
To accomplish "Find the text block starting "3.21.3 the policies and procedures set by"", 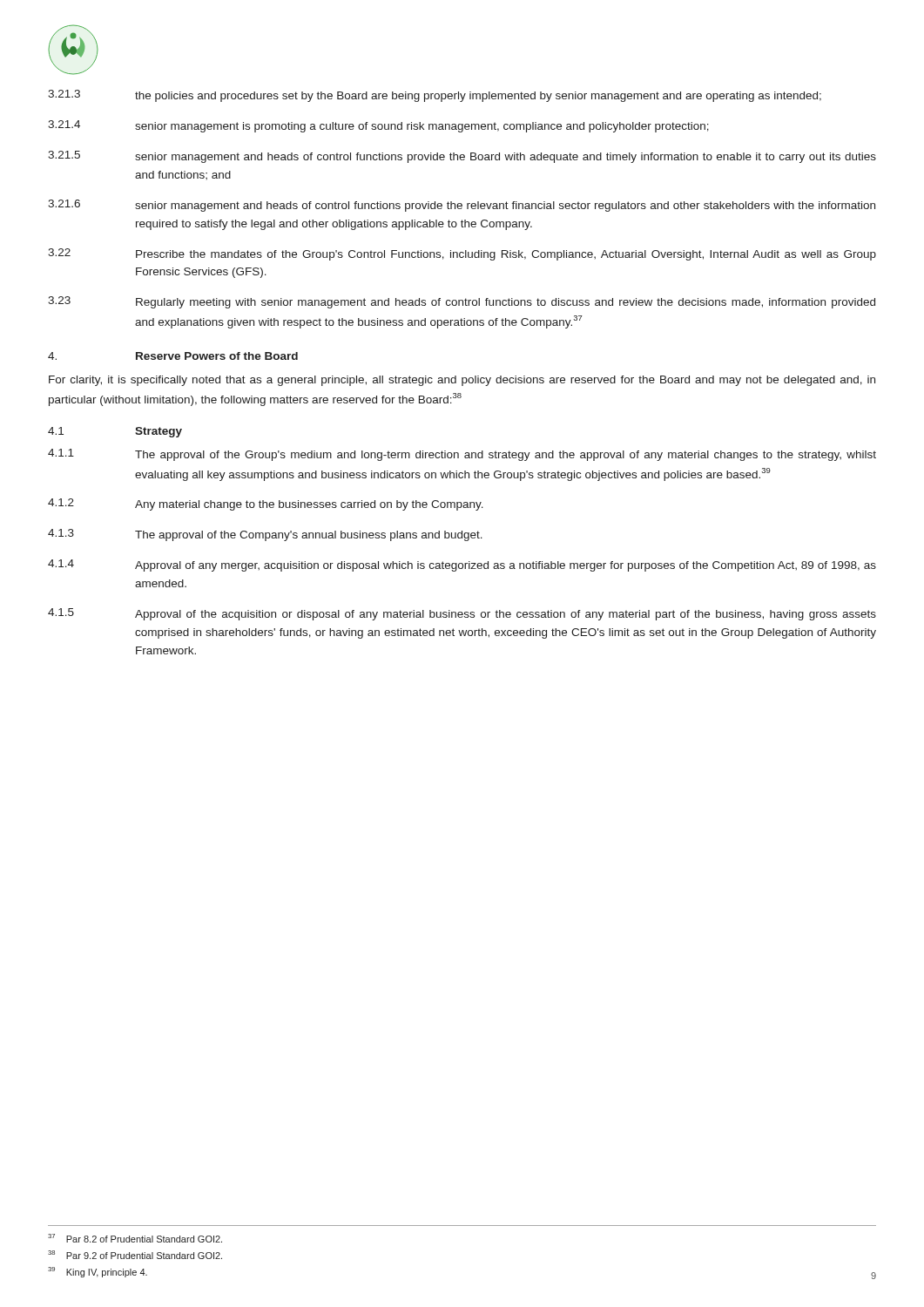I will (462, 96).
